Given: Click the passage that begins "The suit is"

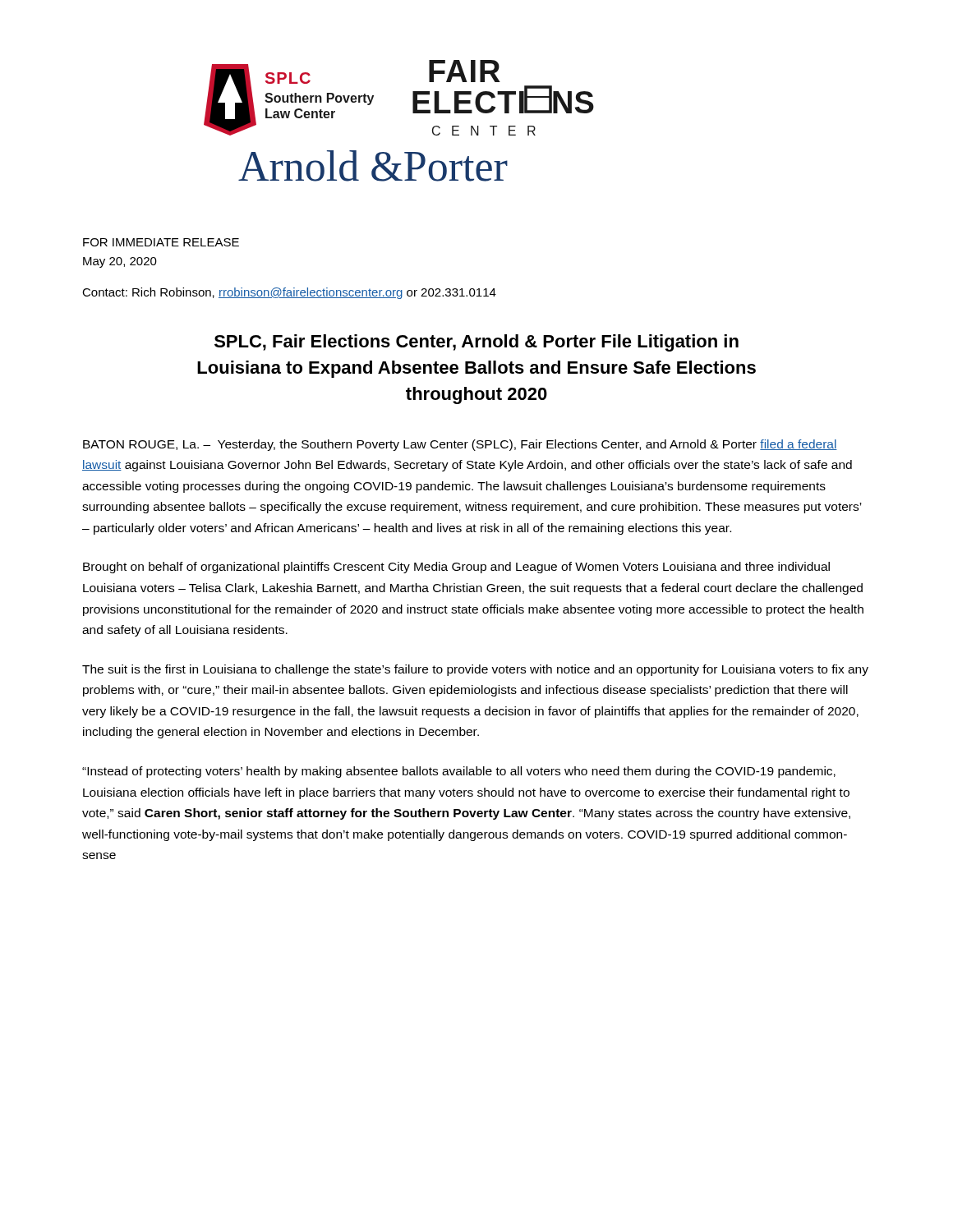Looking at the screenshot, I should click(x=475, y=700).
